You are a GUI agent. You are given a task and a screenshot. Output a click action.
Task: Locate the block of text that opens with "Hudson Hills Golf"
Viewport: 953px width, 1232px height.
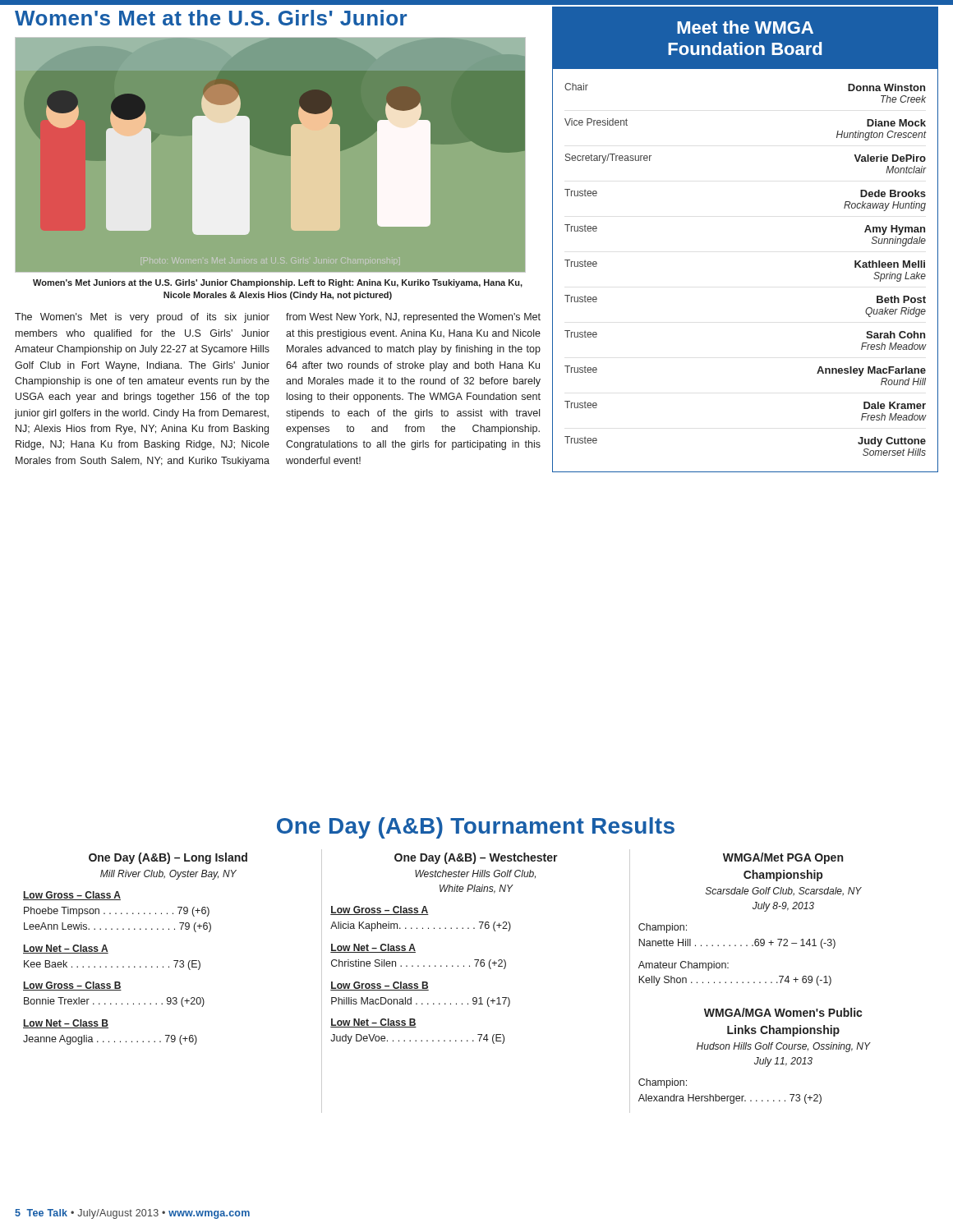pyautogui.click(x=783, y=1054)
